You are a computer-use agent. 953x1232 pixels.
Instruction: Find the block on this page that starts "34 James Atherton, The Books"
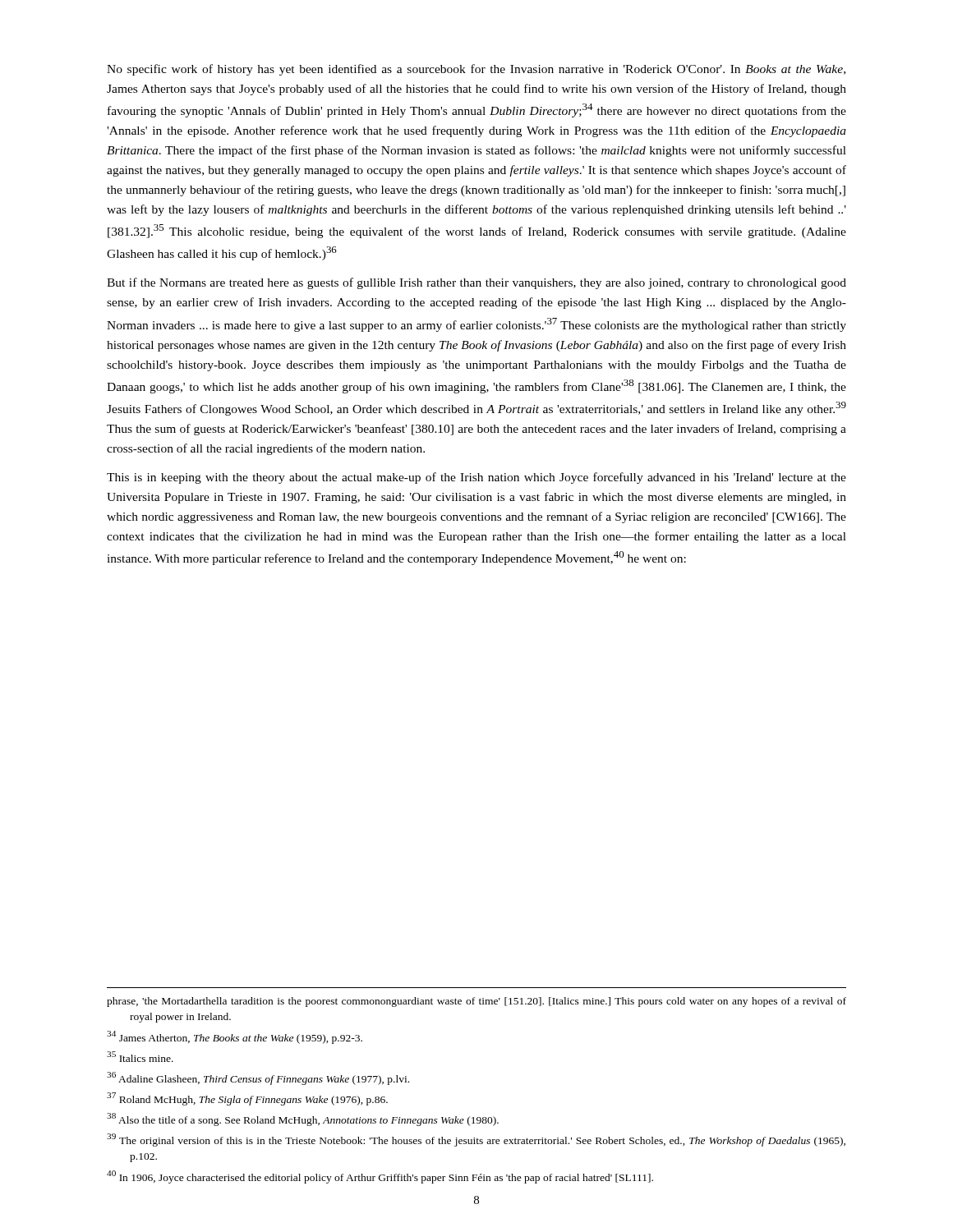[235, 1037]
